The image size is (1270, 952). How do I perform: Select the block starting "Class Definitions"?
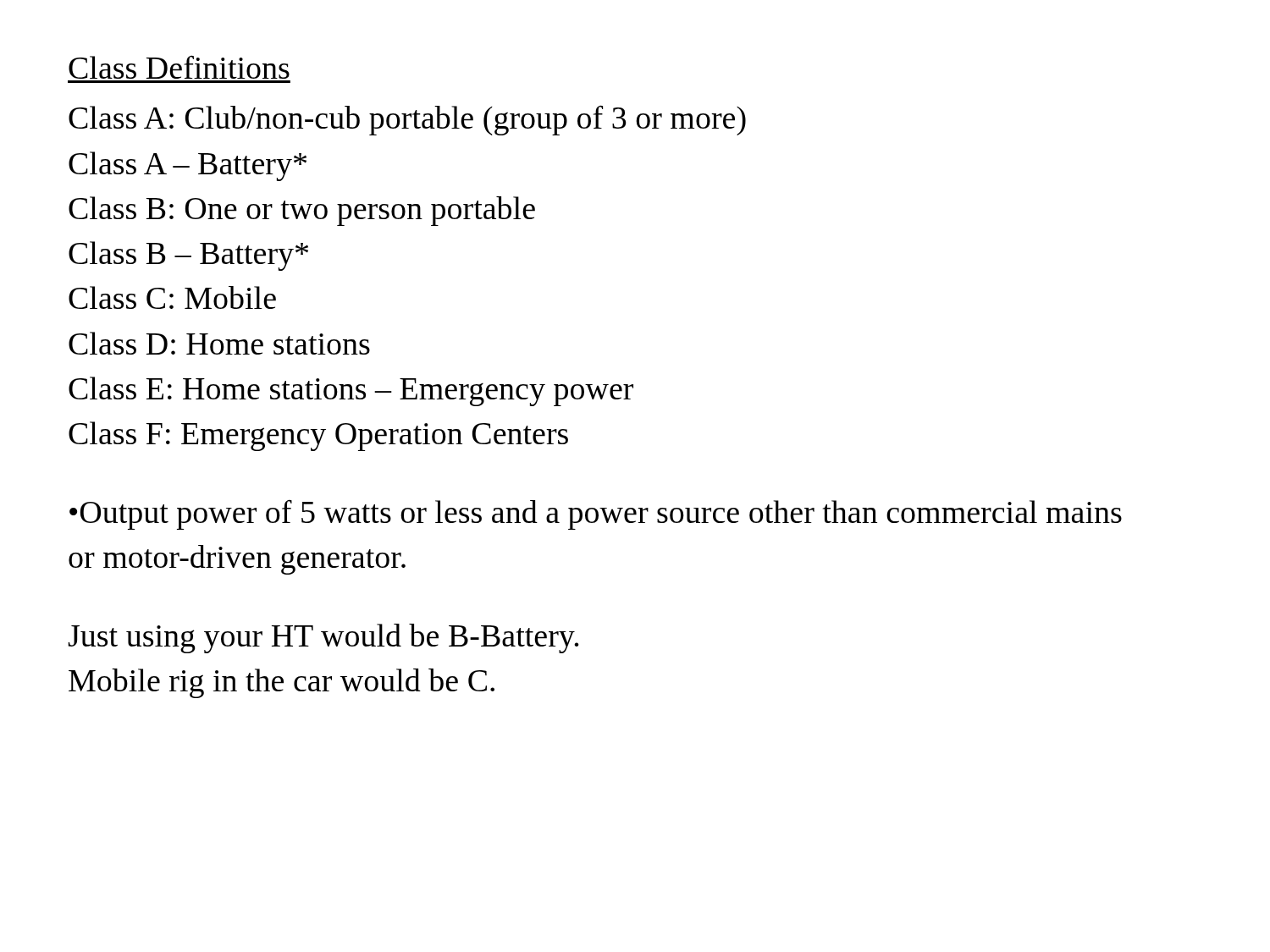coord(179,68)
